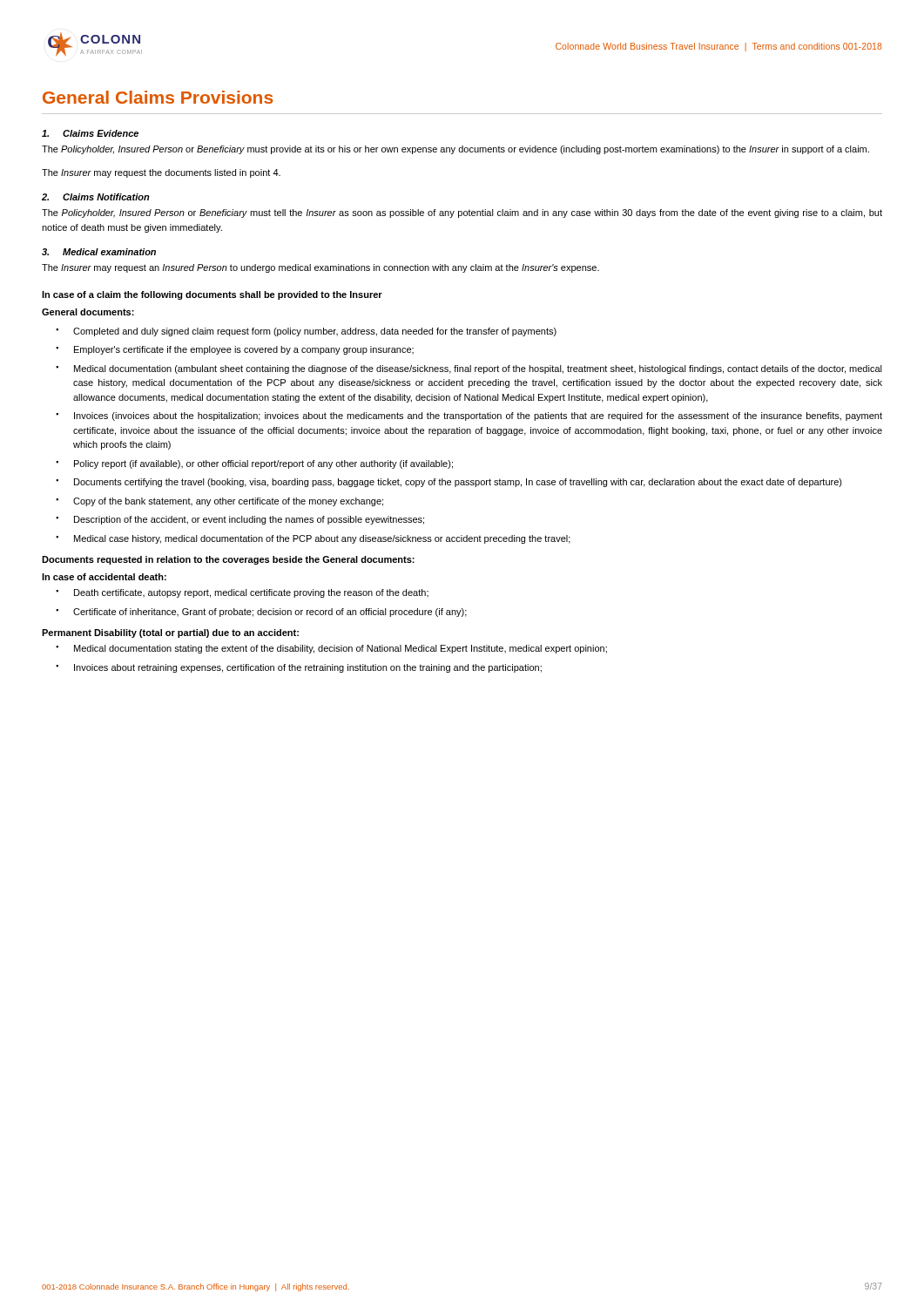
Task: Navigate to the passage starting "3. Medical examination"
Action: point(99,252)
